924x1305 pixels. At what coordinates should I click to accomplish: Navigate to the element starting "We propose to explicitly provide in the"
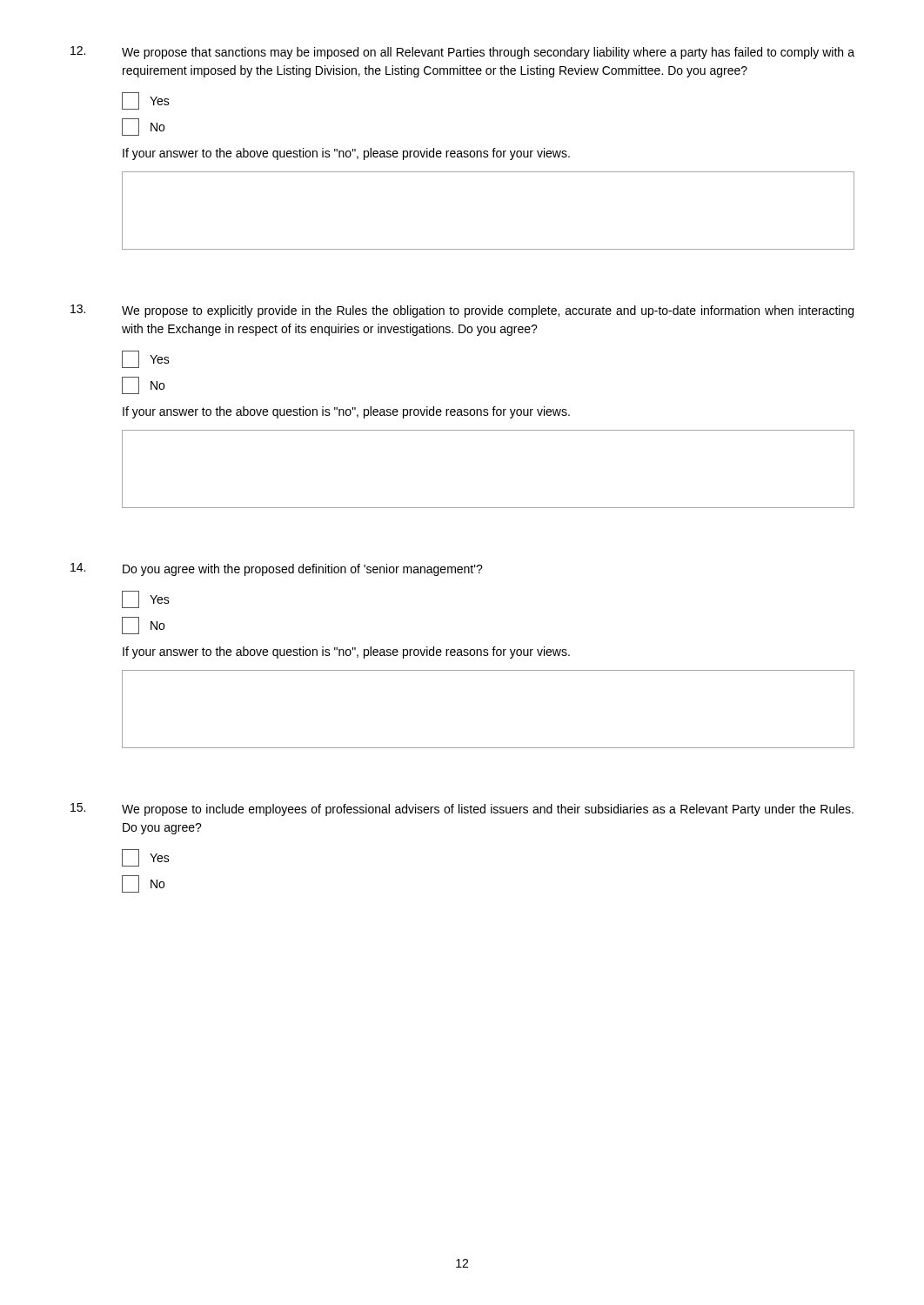[x=488, y=320]
